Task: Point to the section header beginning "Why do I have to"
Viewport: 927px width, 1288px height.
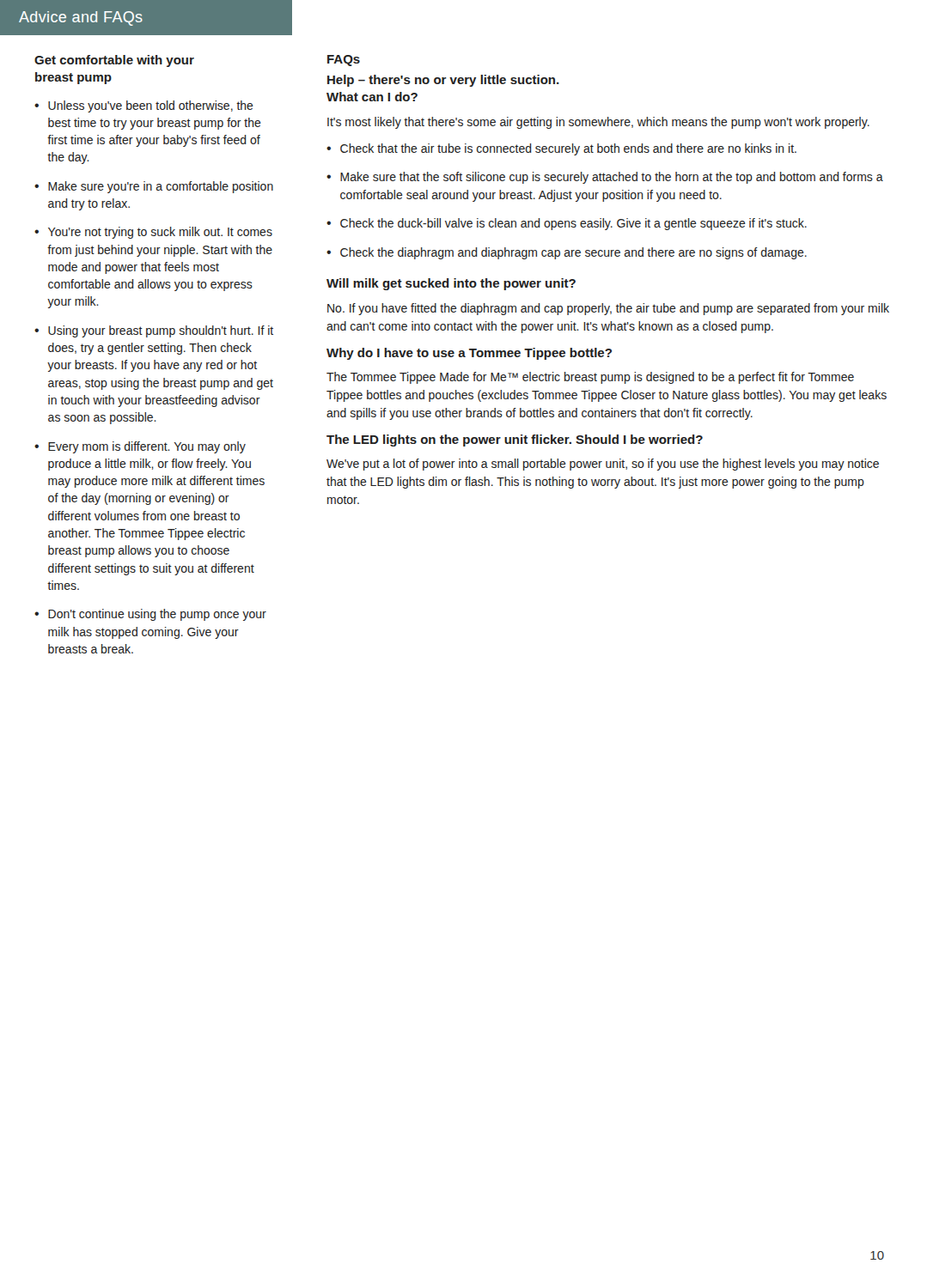Action: (x=469, y=352)
